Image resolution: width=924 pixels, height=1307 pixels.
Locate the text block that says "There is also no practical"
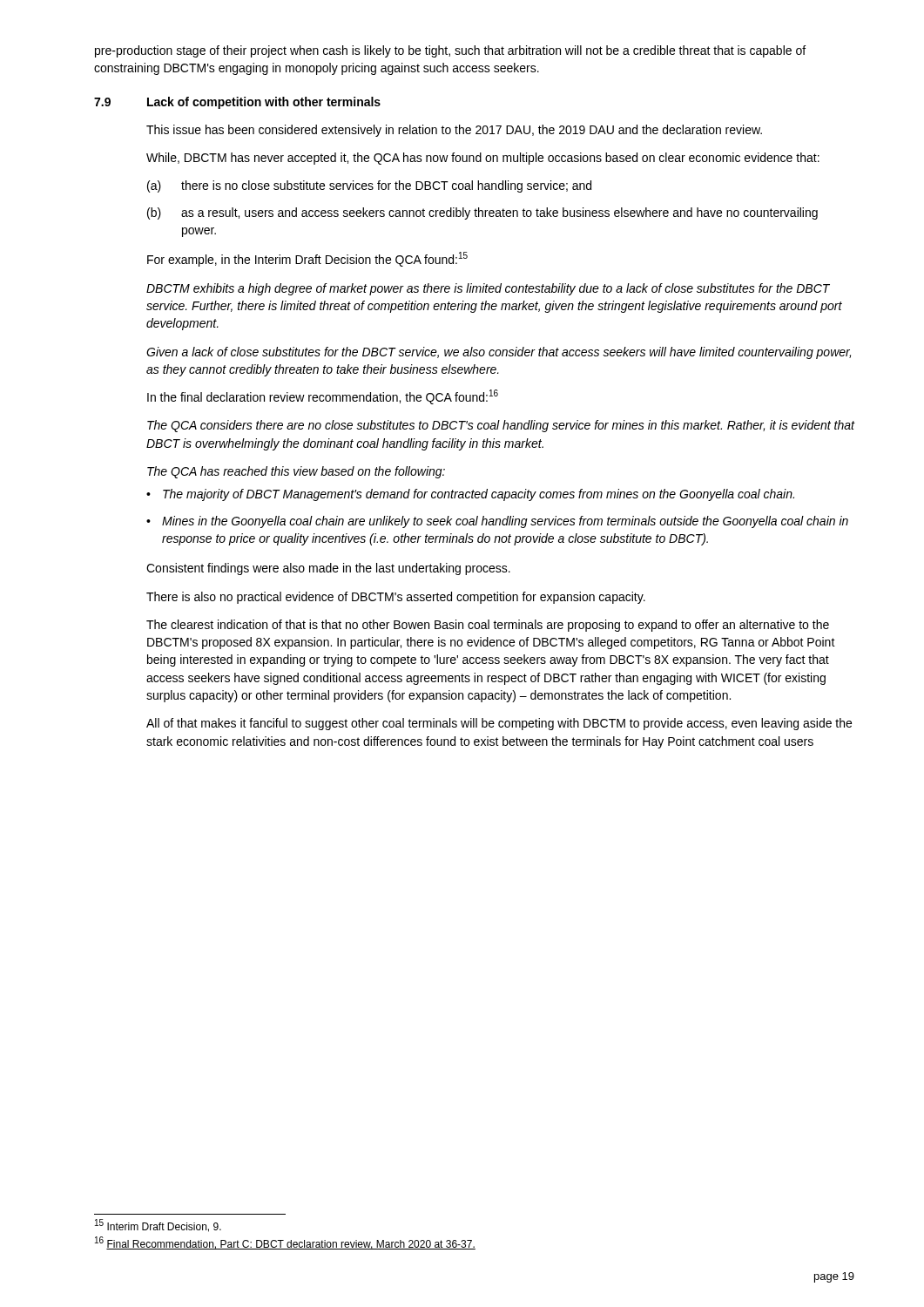coord(396,596)
